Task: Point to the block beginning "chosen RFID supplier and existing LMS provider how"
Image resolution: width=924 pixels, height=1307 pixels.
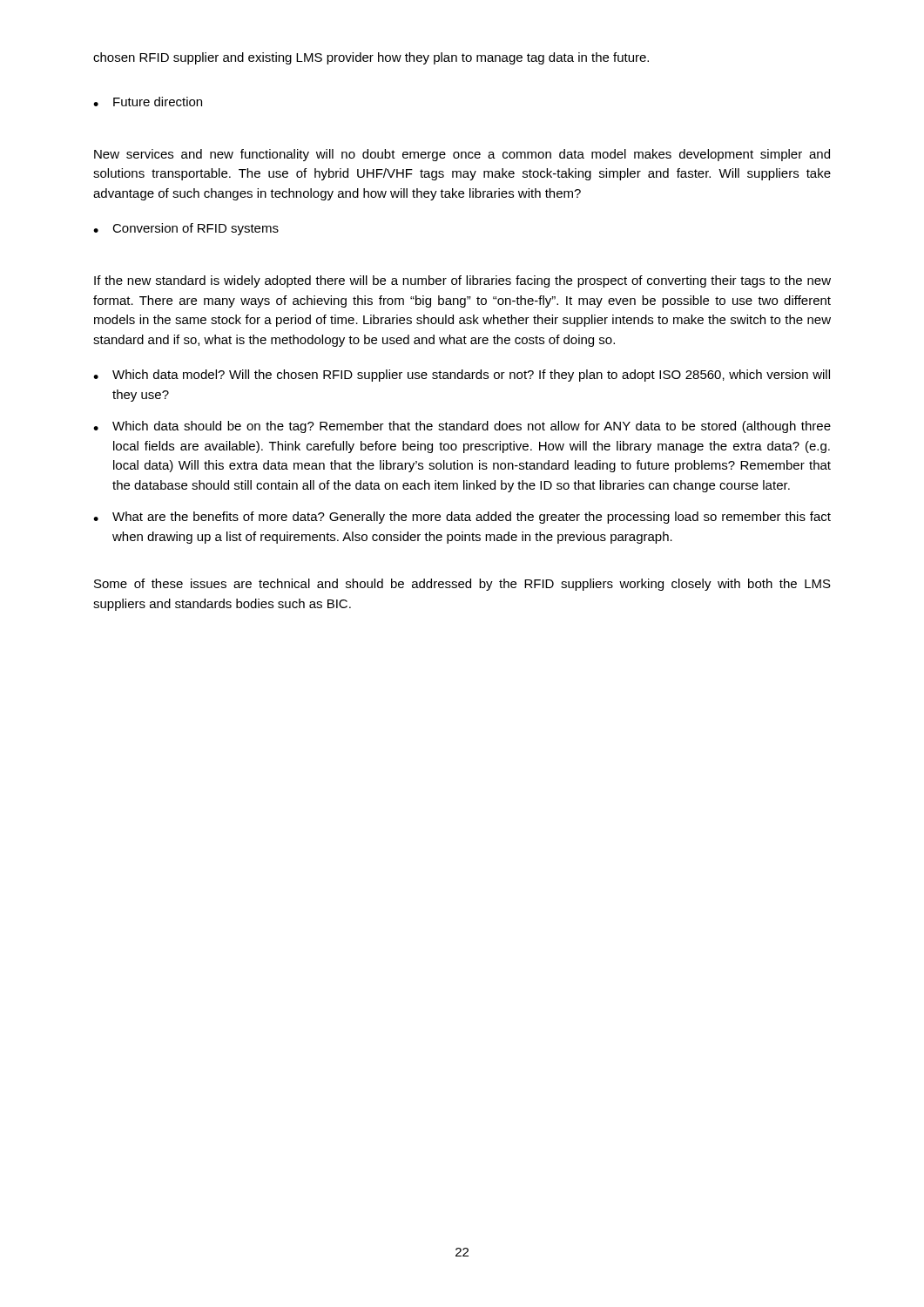Action: 462,58
